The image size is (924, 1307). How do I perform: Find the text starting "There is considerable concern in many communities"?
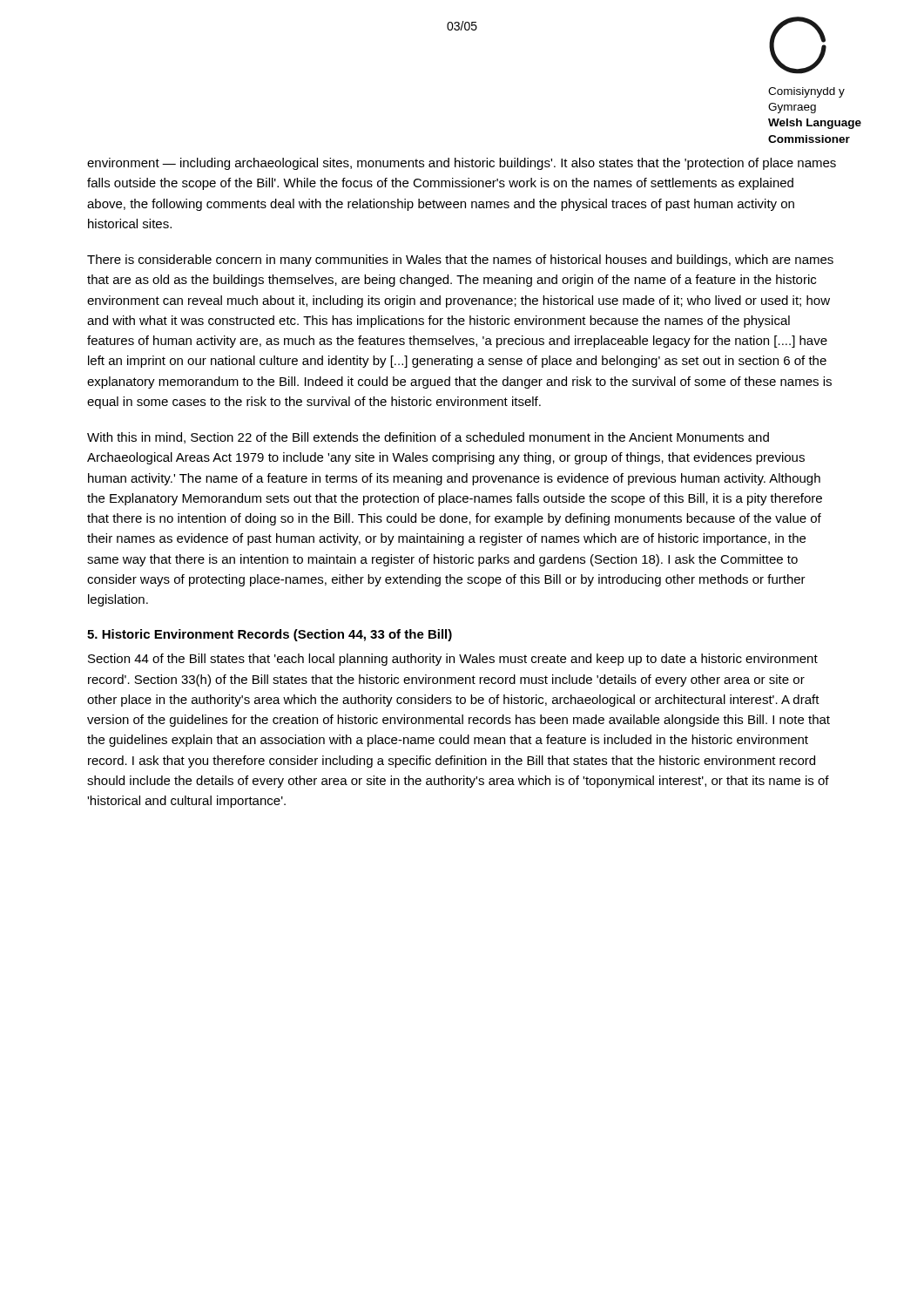(460, 330)
